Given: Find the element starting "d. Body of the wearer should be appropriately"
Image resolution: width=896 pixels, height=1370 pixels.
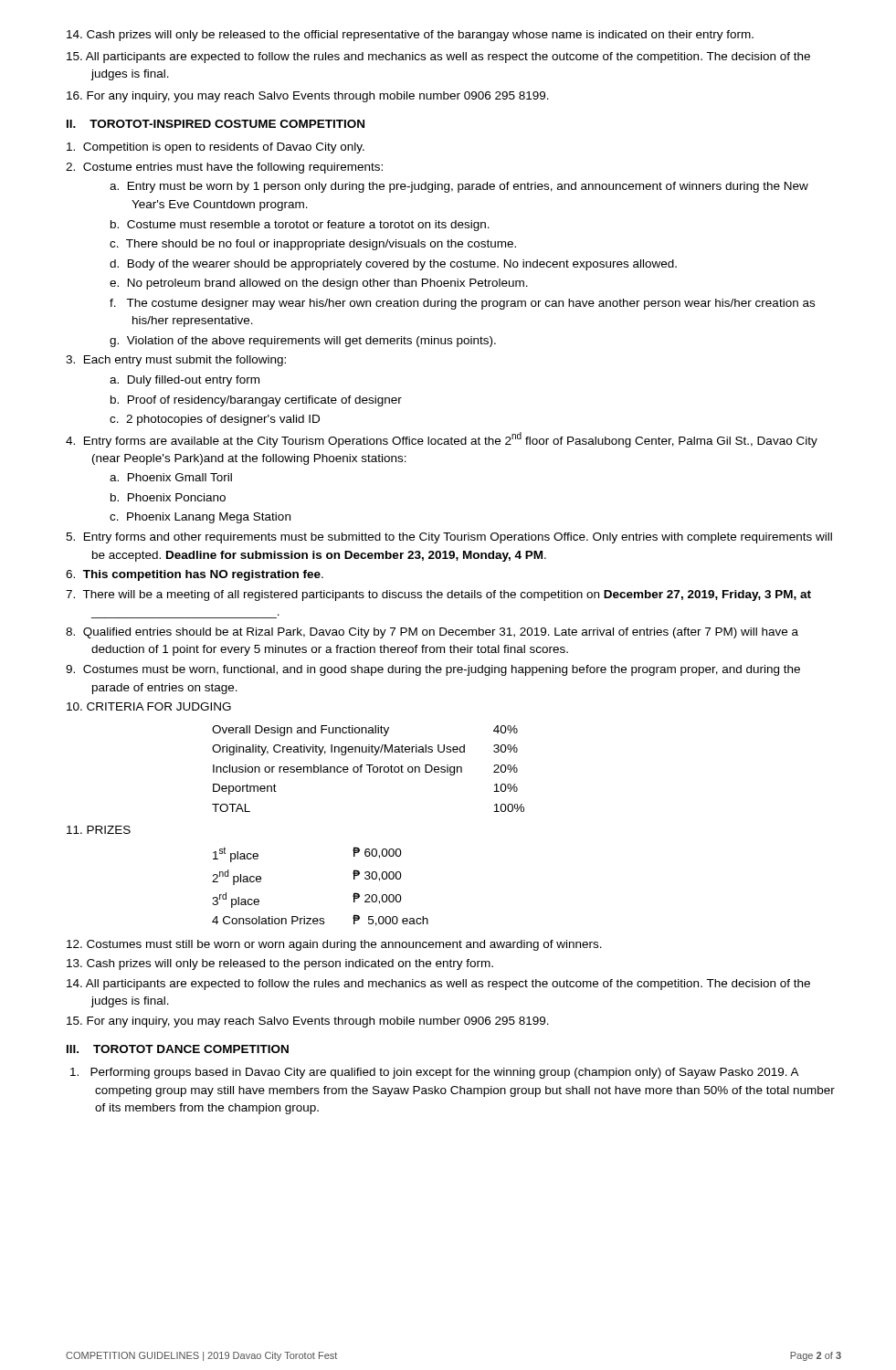Looking at the screenshot, I should click(x=394, y=263).
